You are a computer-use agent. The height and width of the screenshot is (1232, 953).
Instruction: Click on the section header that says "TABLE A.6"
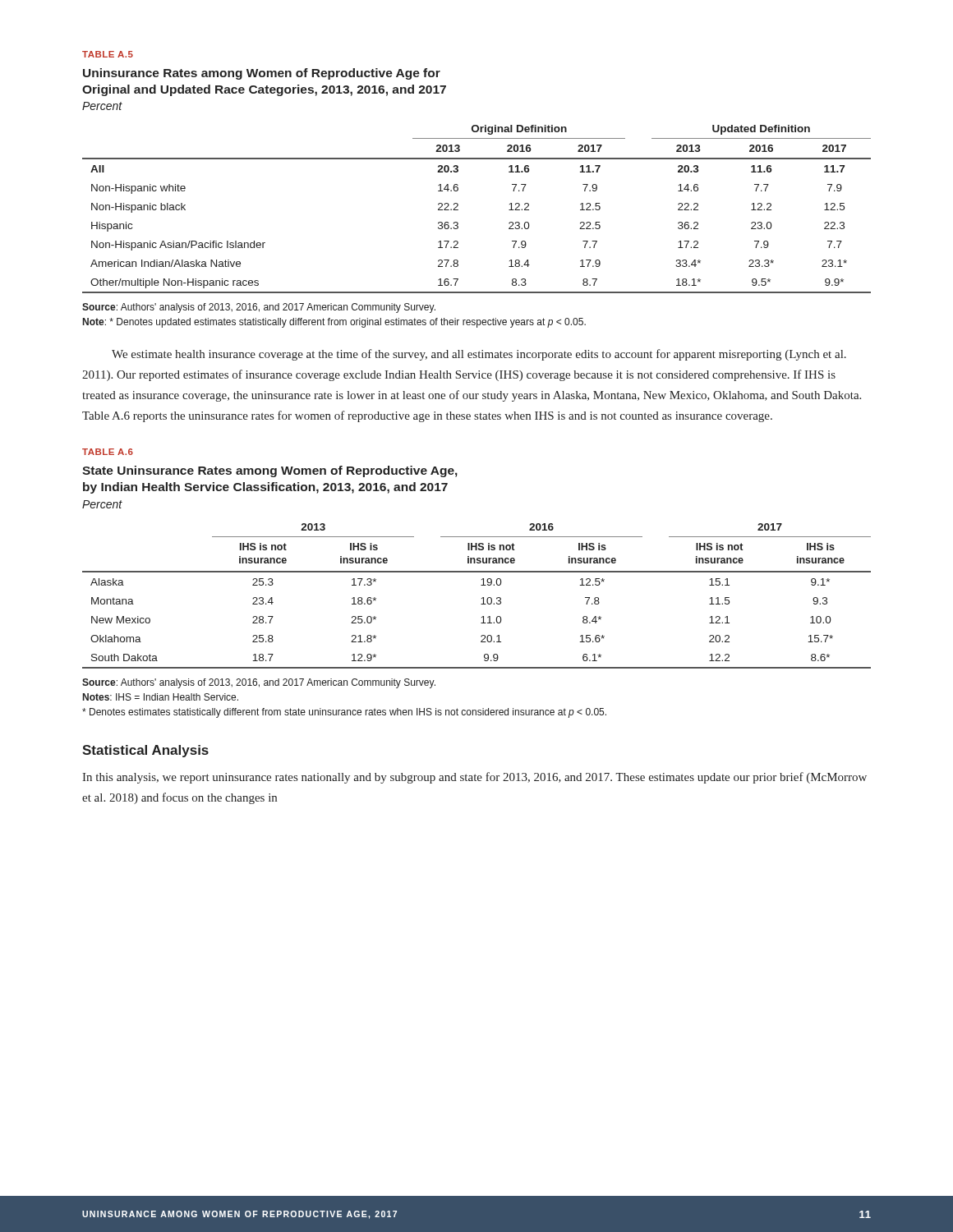point(108,452)
